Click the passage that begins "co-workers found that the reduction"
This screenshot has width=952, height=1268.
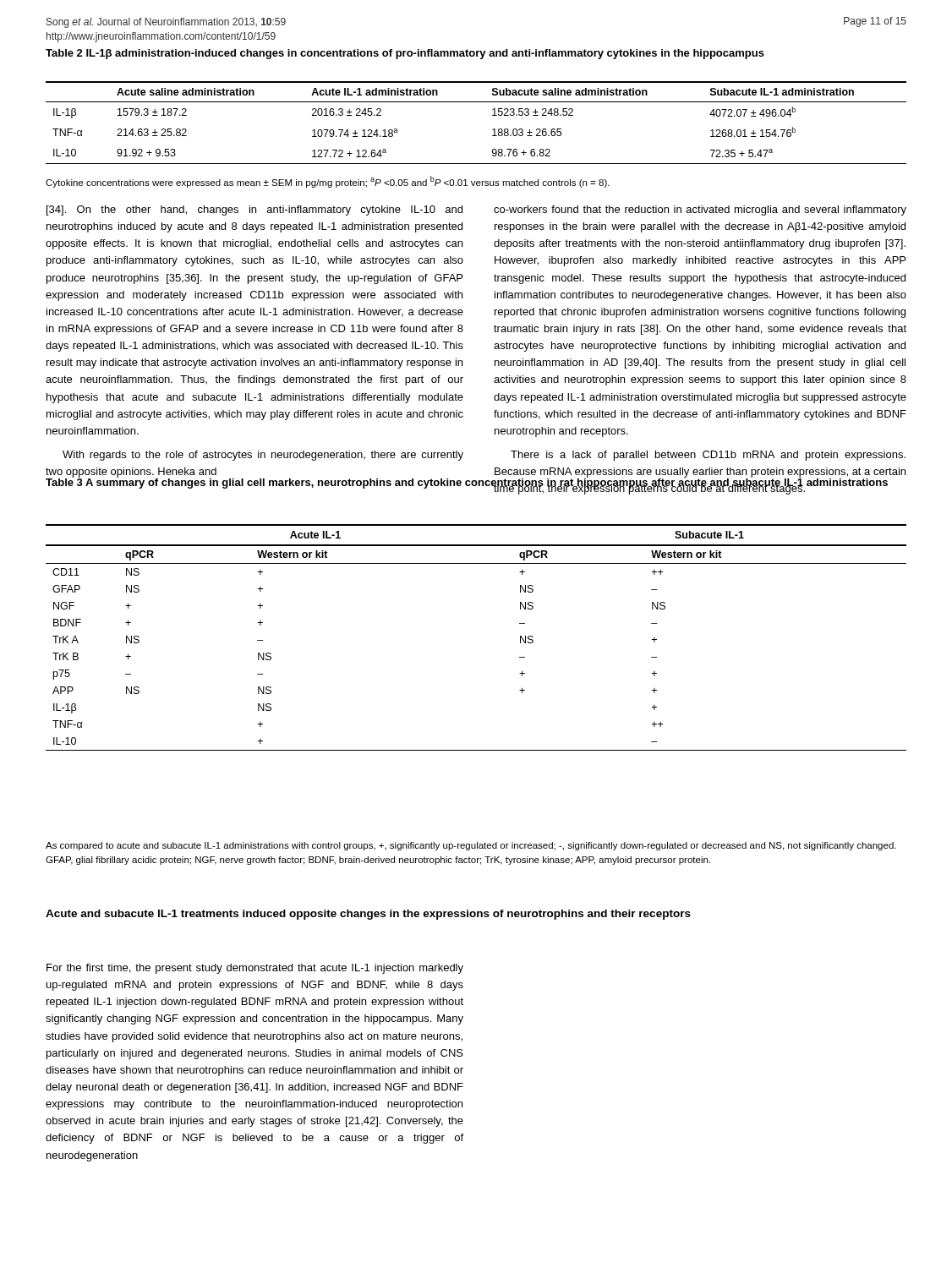pyautogui.click(x=700, y=349)
